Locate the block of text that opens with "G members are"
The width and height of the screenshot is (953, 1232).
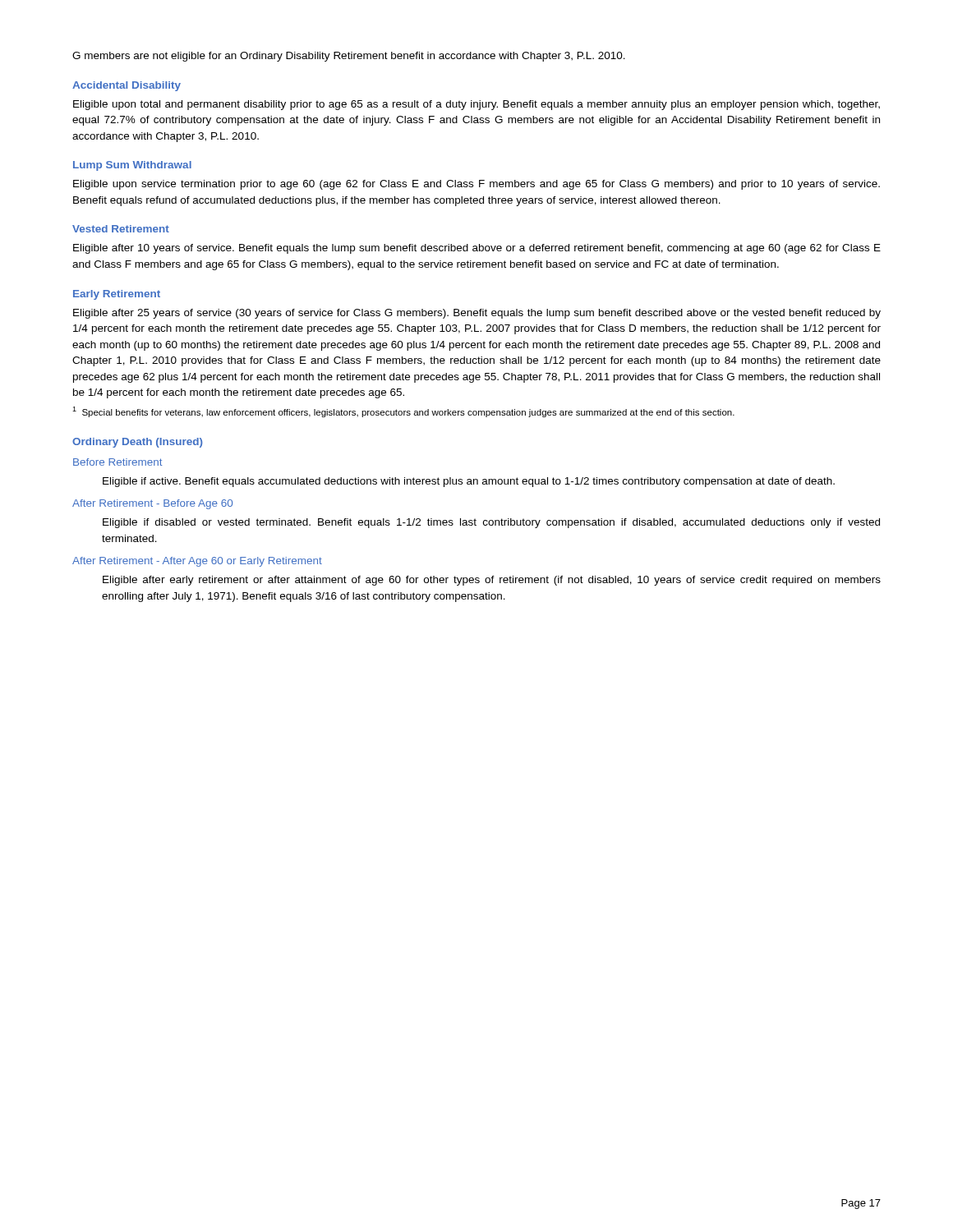(x=476, y=56)
